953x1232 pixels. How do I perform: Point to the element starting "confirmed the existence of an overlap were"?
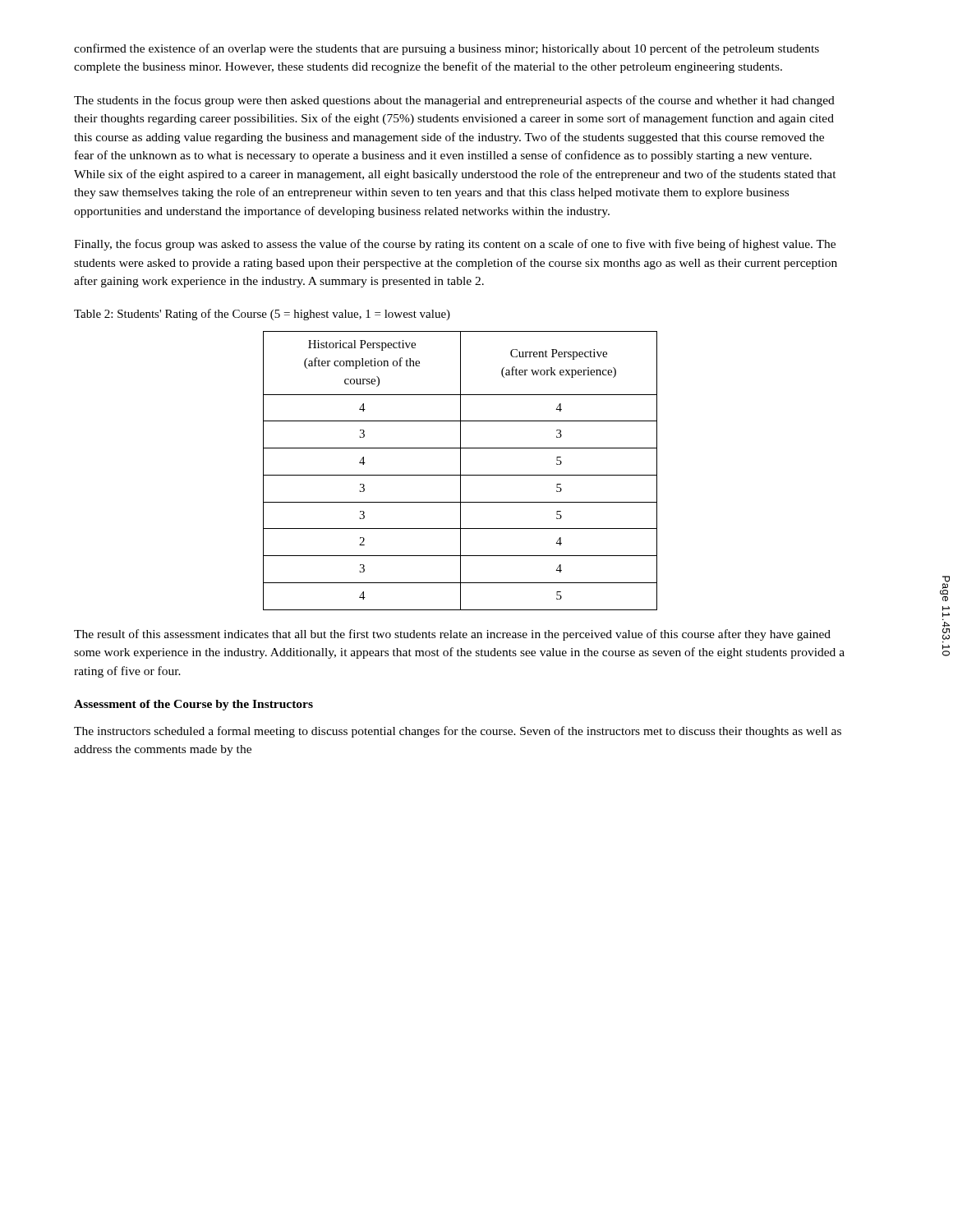(x=447, y=57)
